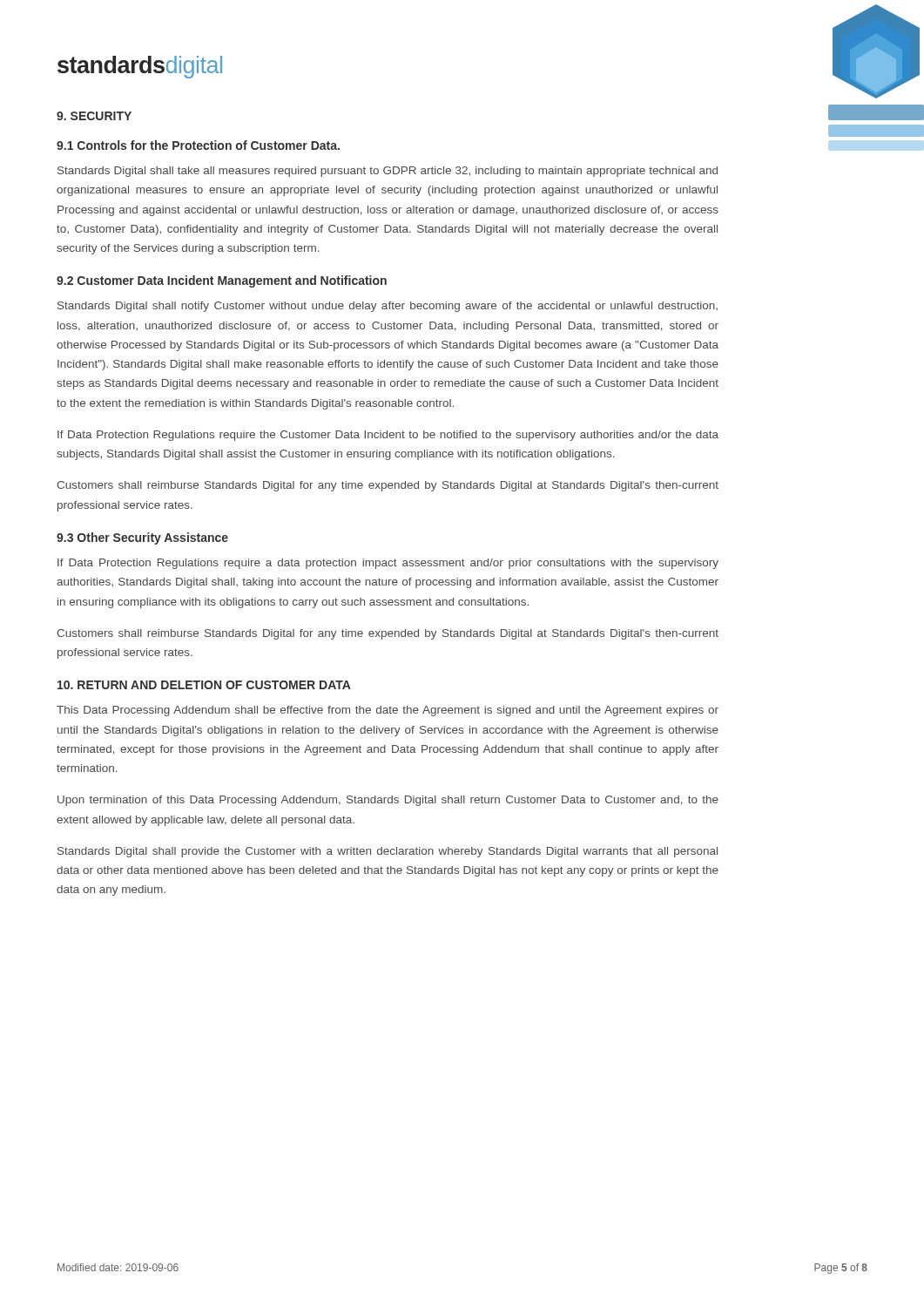Find the block starting "Standards Digital shall take all measures required pursuant"
Screen dimensions: 1307x924
click(388, 209)
